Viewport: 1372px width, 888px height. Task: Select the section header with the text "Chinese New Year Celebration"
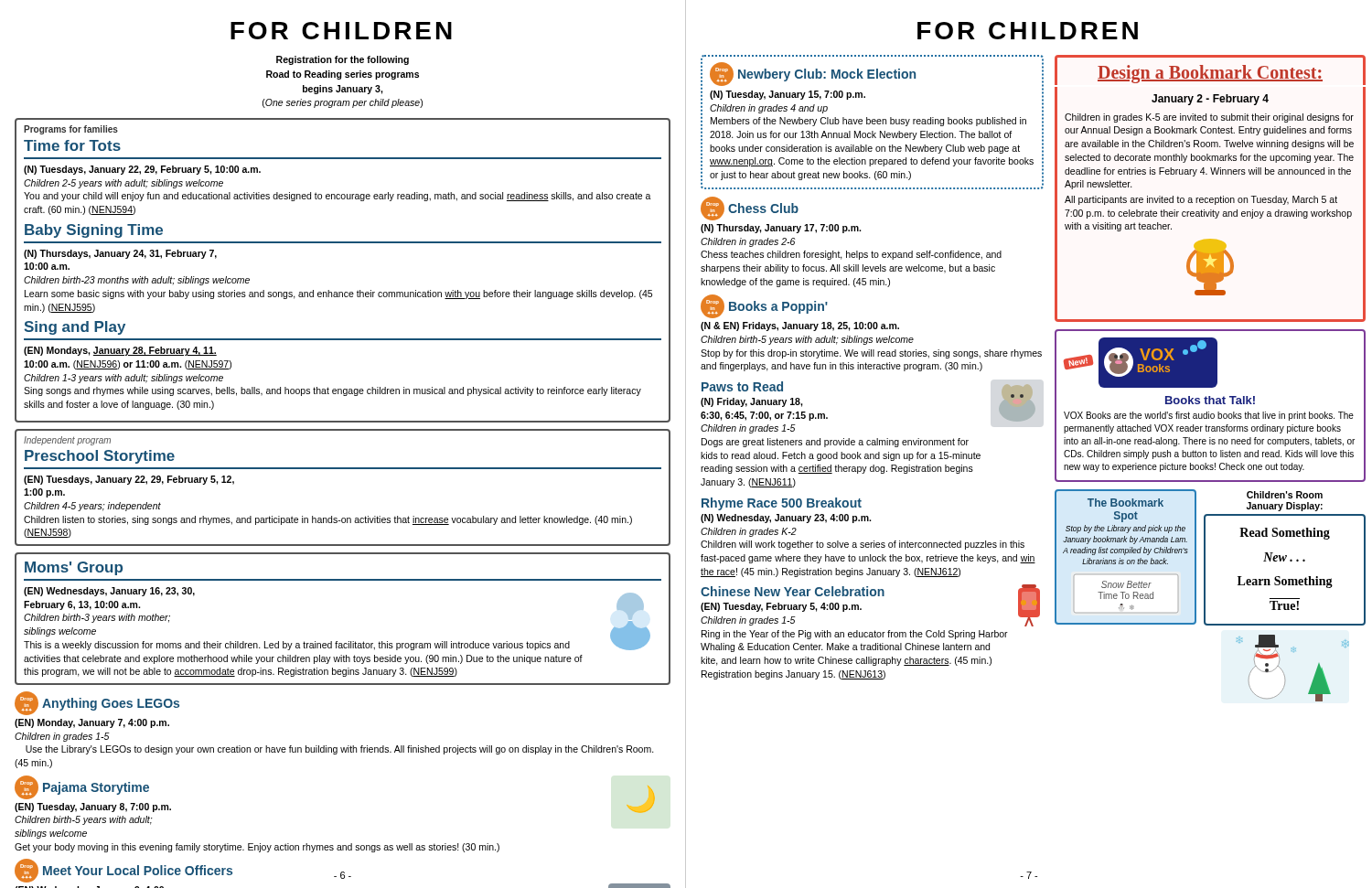(793, 592)
